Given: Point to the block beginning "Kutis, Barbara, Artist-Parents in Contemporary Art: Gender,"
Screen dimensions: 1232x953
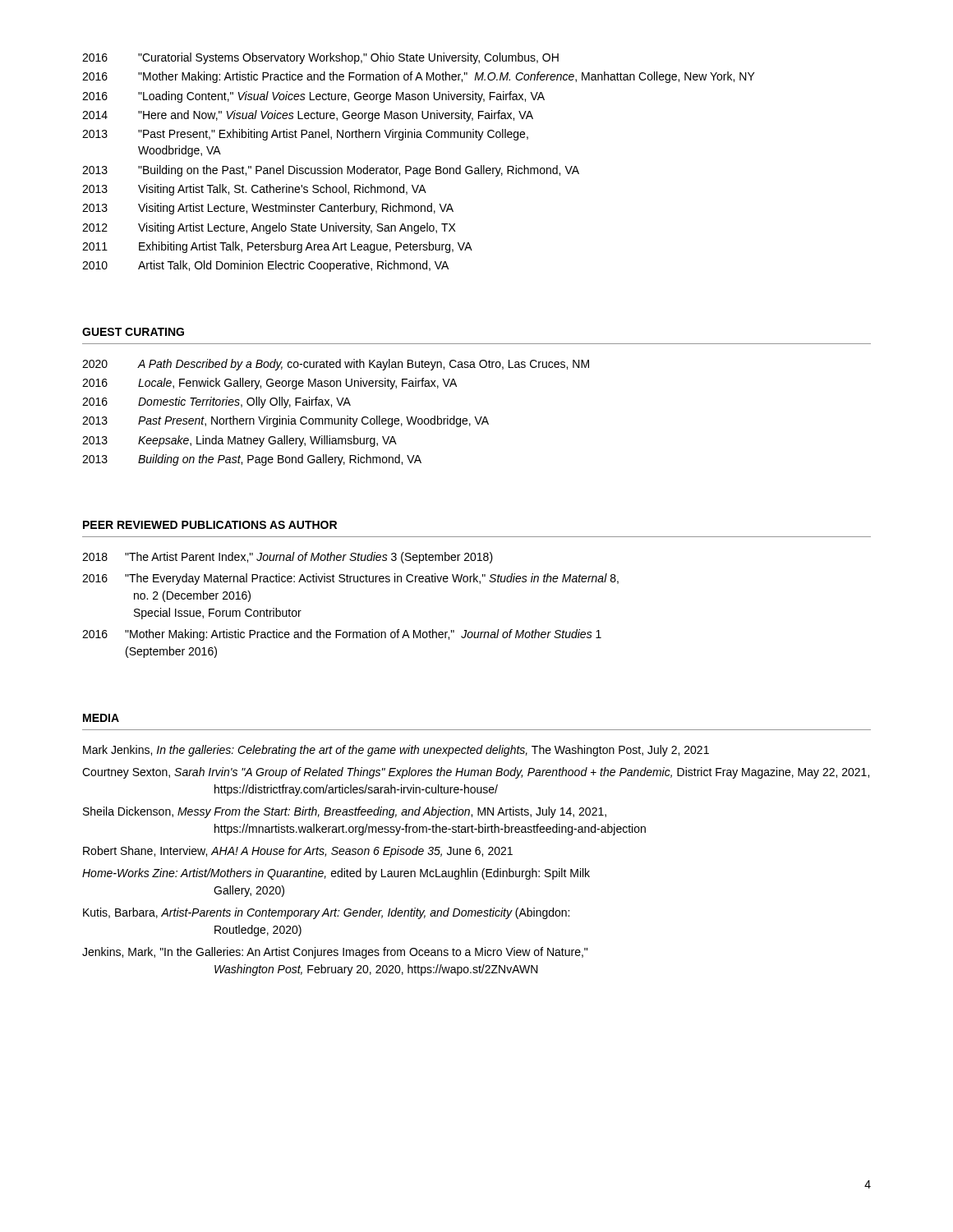Looking at the screenshot, I should [476, 923].
